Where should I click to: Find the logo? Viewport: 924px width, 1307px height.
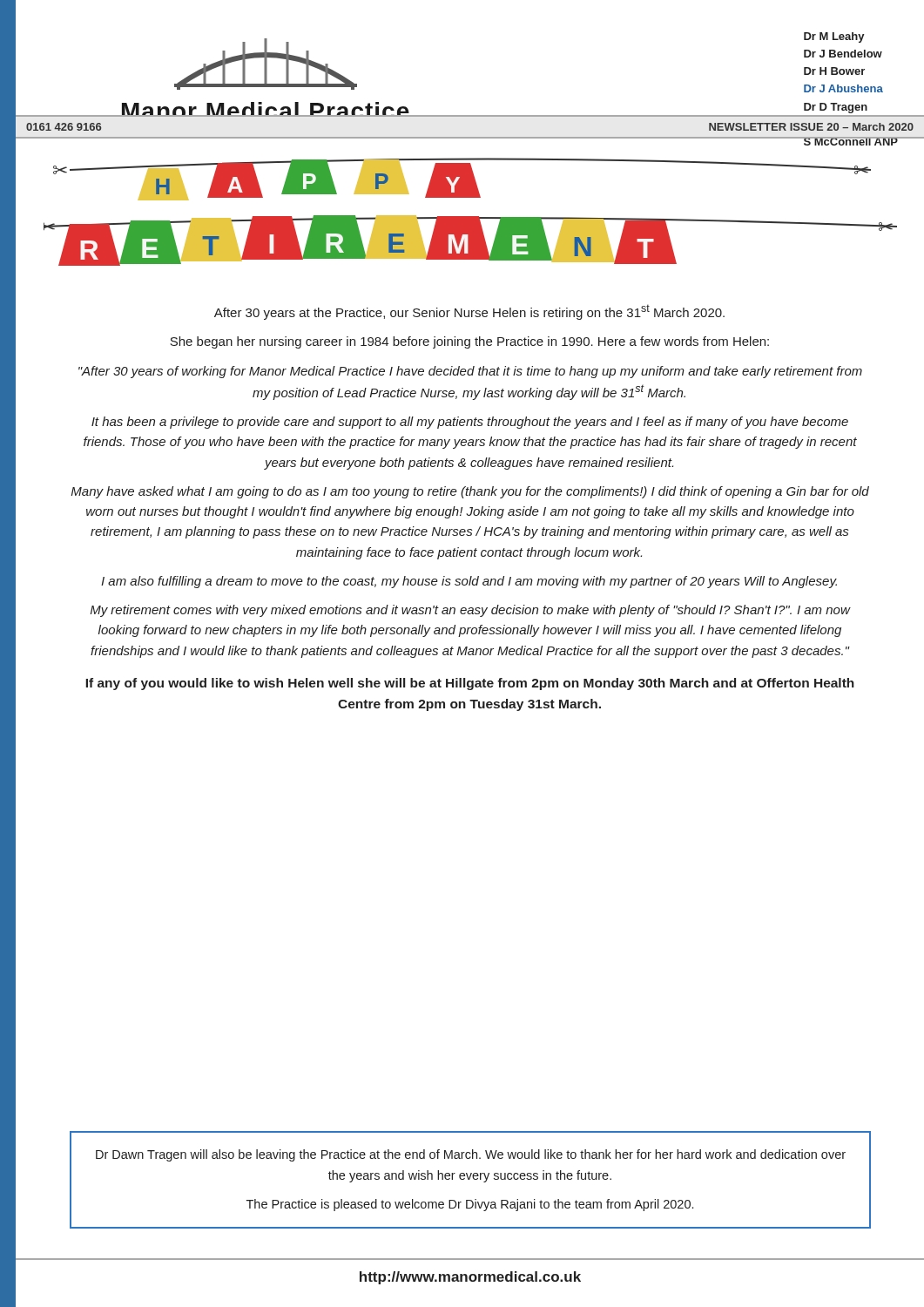click(265, 71)
